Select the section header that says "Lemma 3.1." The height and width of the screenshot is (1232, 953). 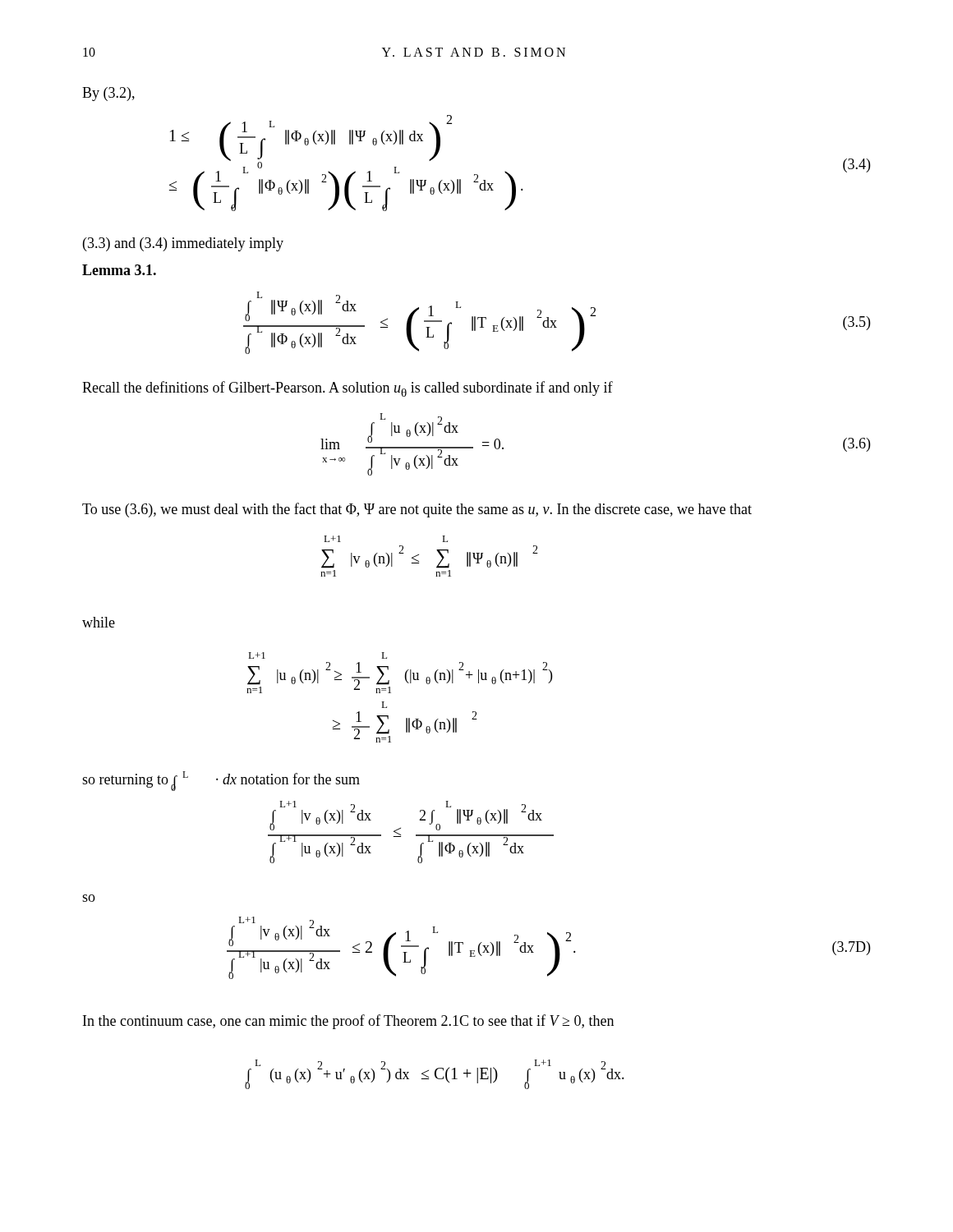[119, 270]
